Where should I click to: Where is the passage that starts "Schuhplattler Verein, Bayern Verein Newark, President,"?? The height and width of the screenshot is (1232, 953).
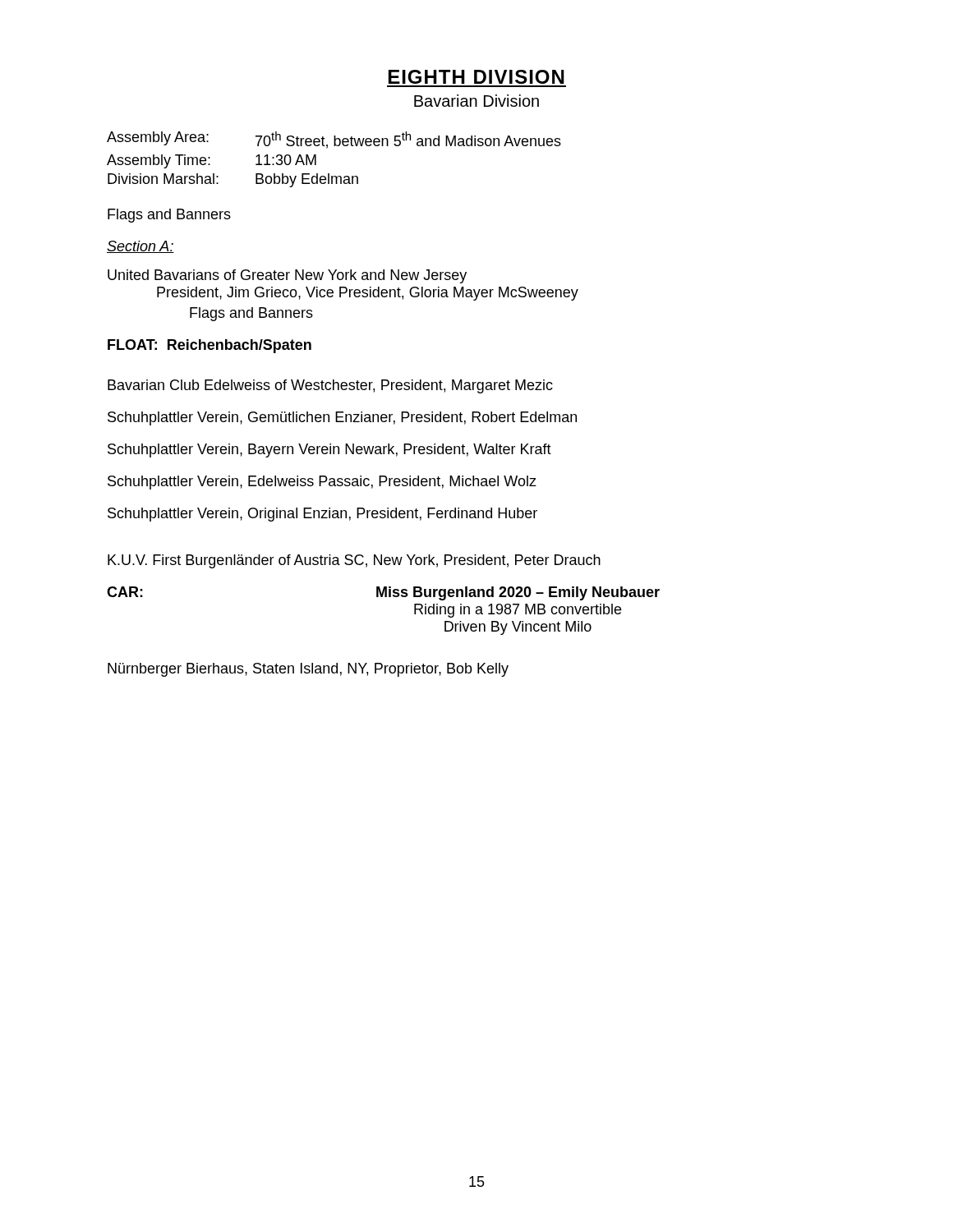click(x=329, y=449)
